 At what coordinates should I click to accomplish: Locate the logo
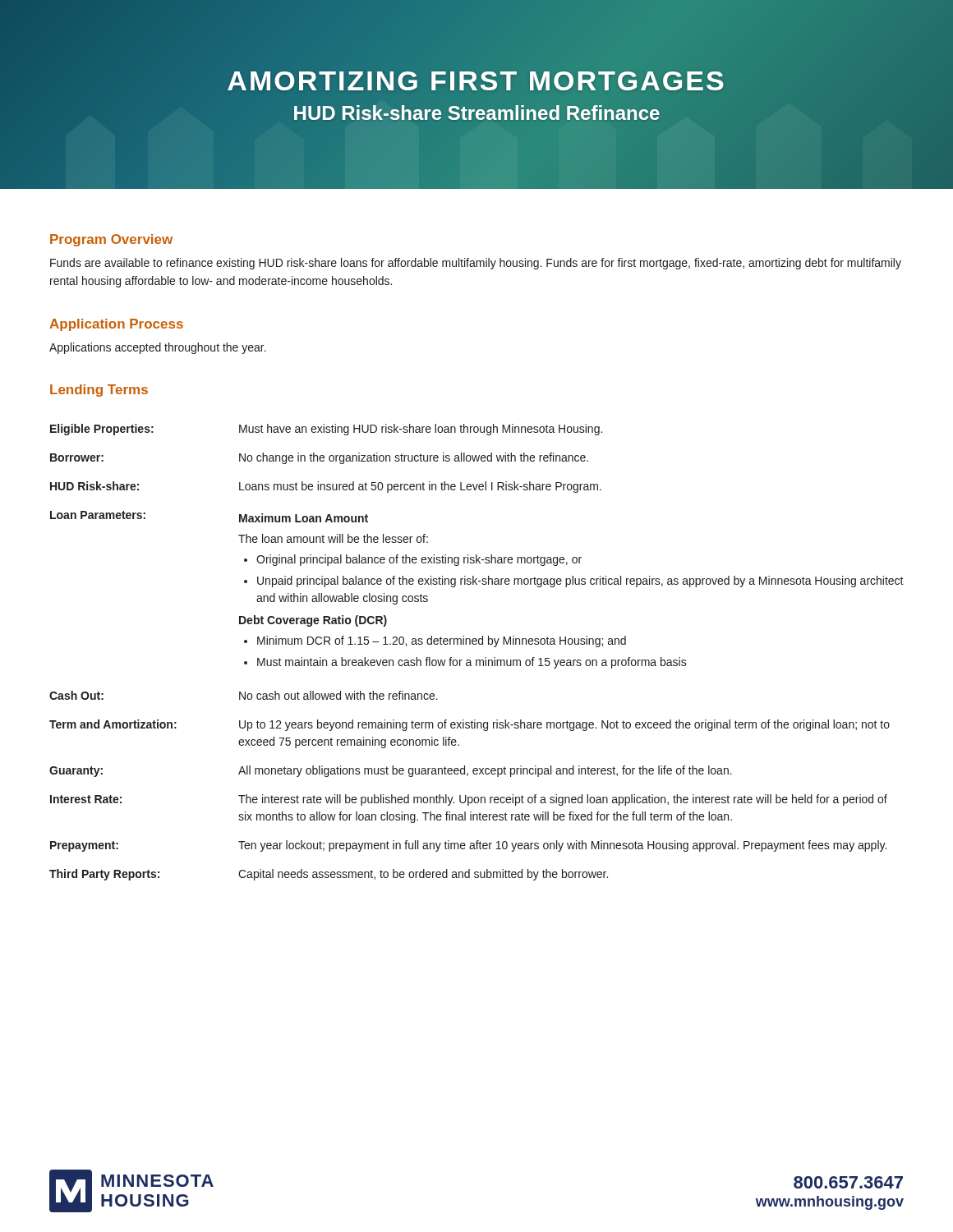[x=132, y=1191]
